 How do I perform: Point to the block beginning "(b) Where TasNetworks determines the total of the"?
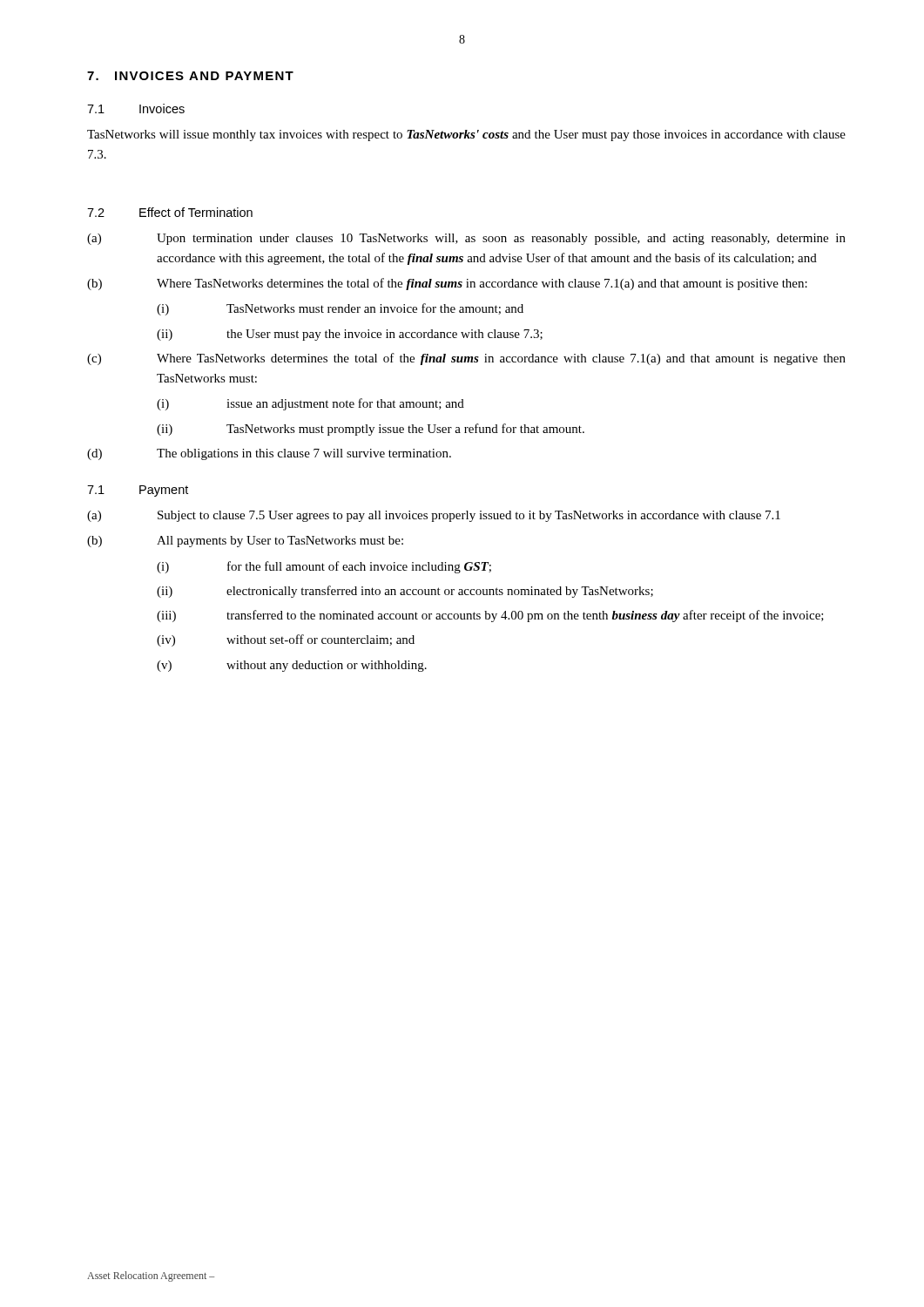466,284
